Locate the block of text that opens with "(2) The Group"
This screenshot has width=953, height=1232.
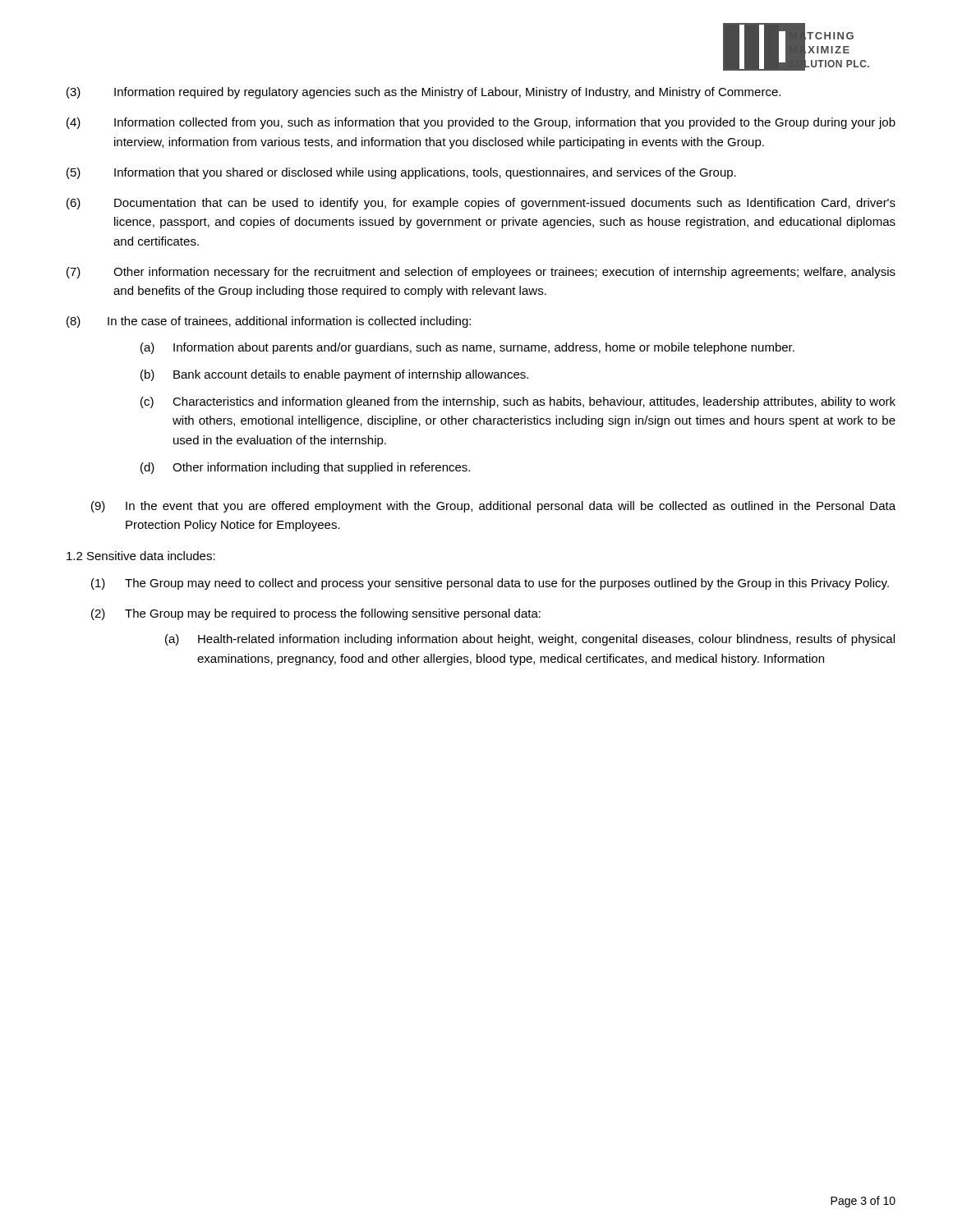493,640
